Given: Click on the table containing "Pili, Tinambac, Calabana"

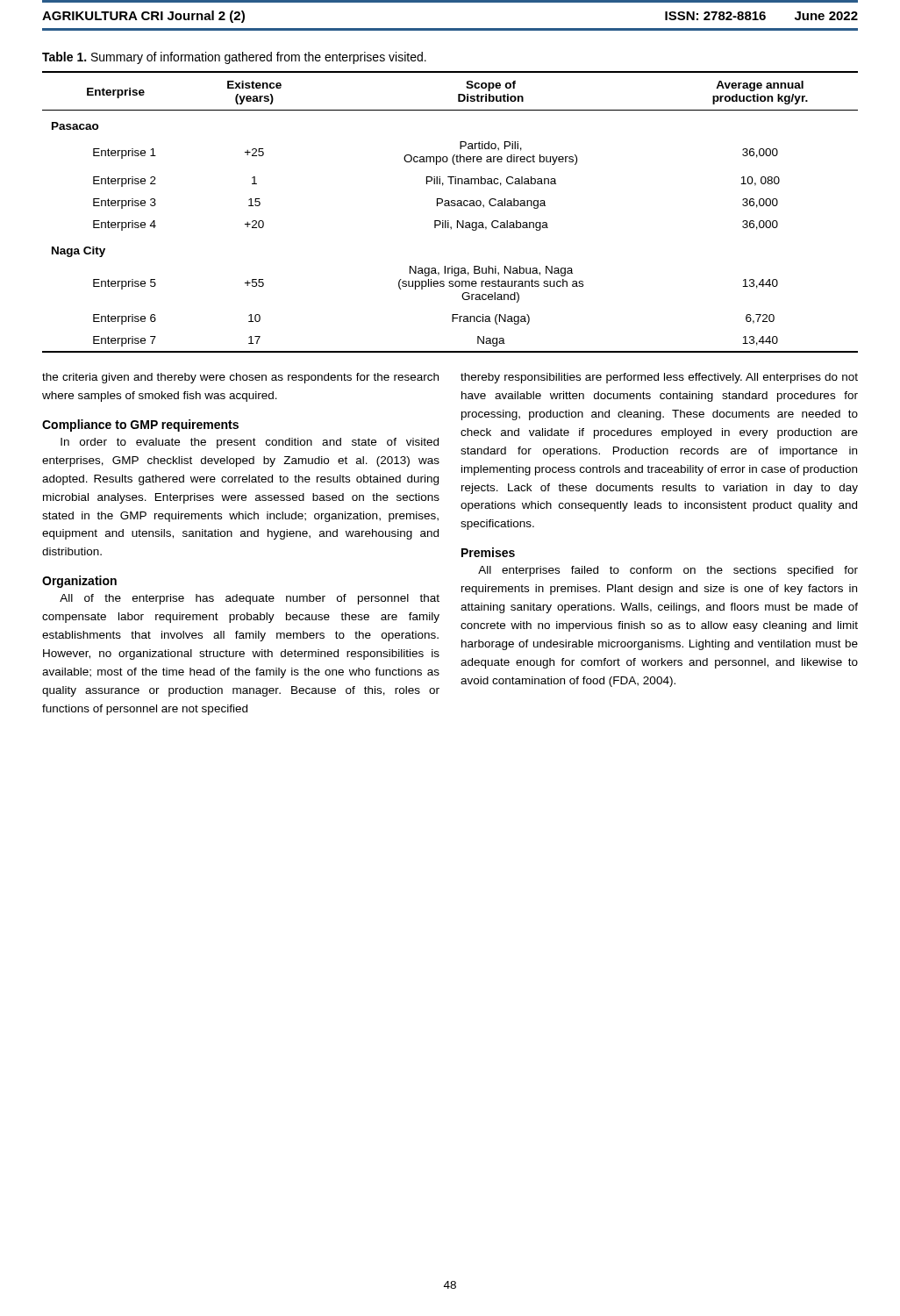Looking at the screenshot, I should coord(450,212).
